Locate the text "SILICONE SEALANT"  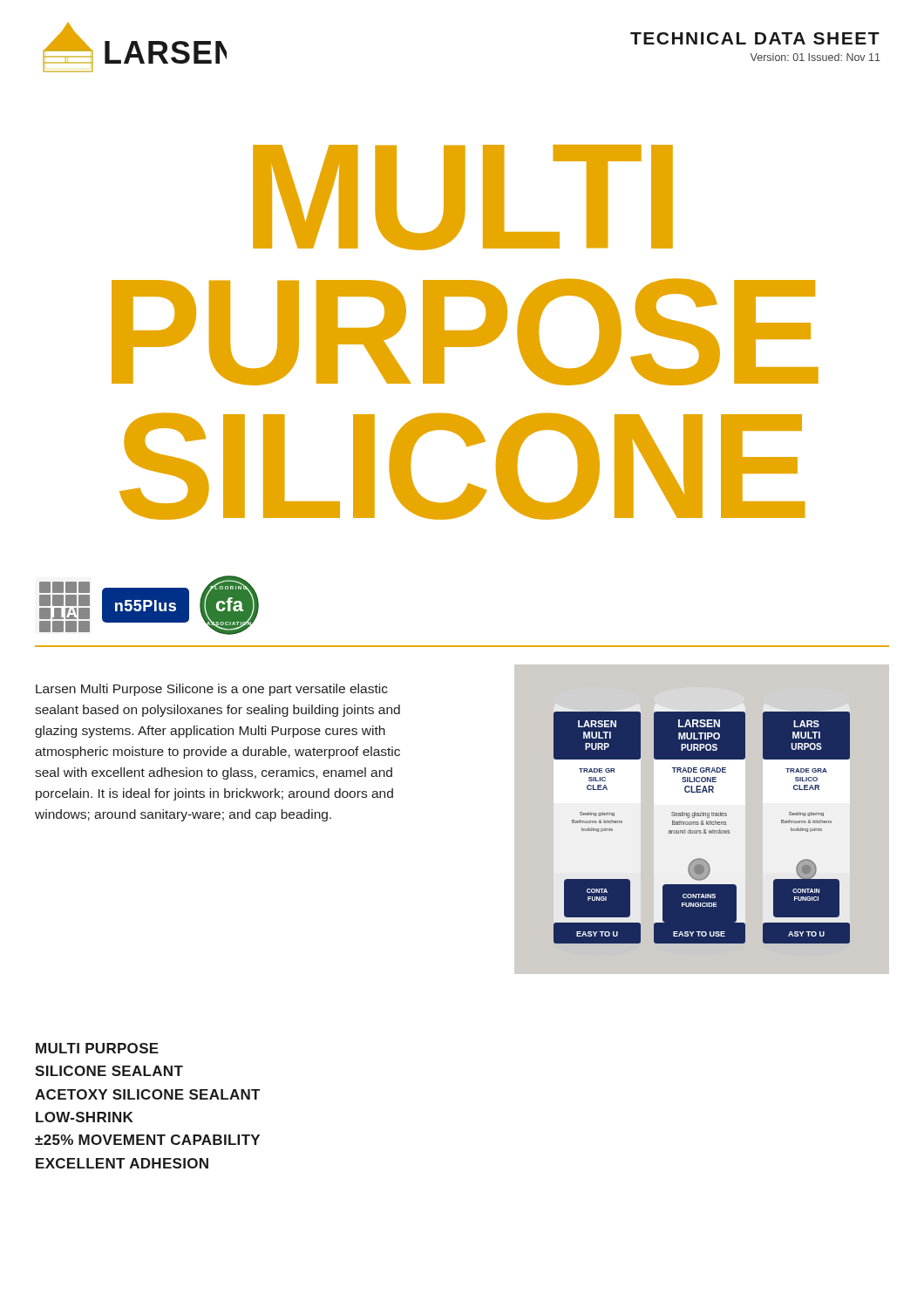click(109, 1072)
